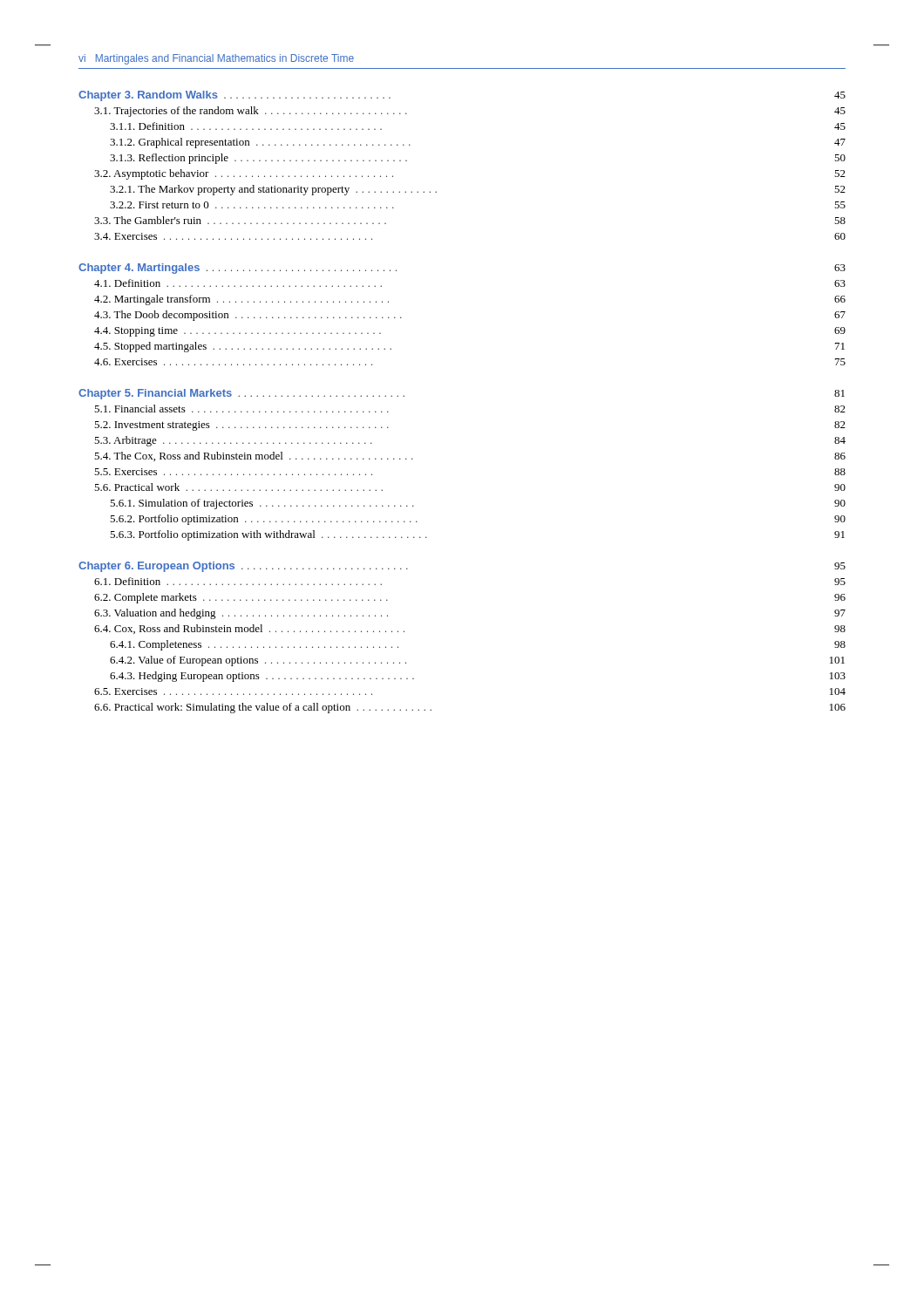Click on the text block starting "6.4.3. Hedging European"
Screen dimensions: 1308x924
click(x=184, y=676)
